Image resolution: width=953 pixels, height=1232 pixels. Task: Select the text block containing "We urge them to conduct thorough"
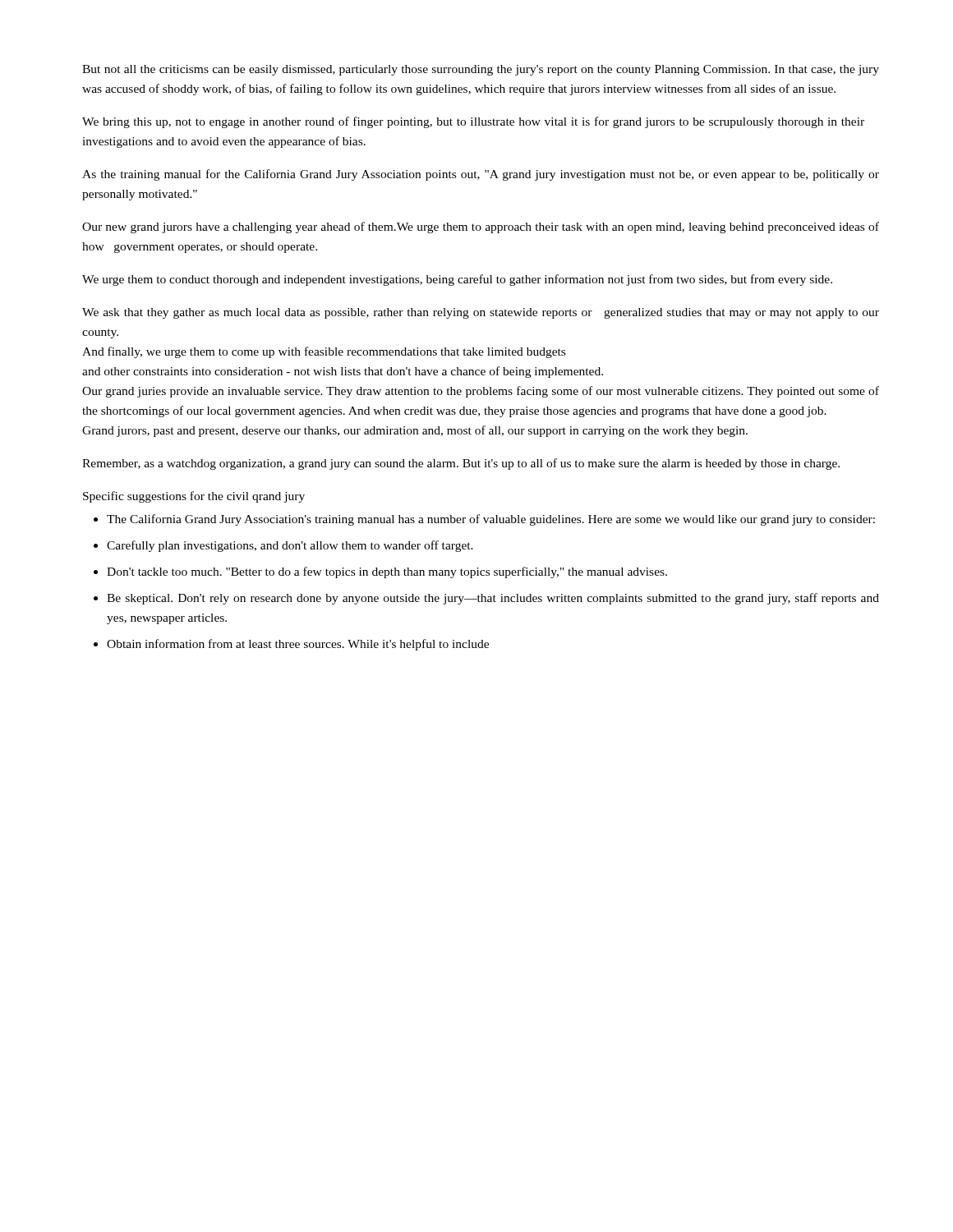(x=458, y=279)
